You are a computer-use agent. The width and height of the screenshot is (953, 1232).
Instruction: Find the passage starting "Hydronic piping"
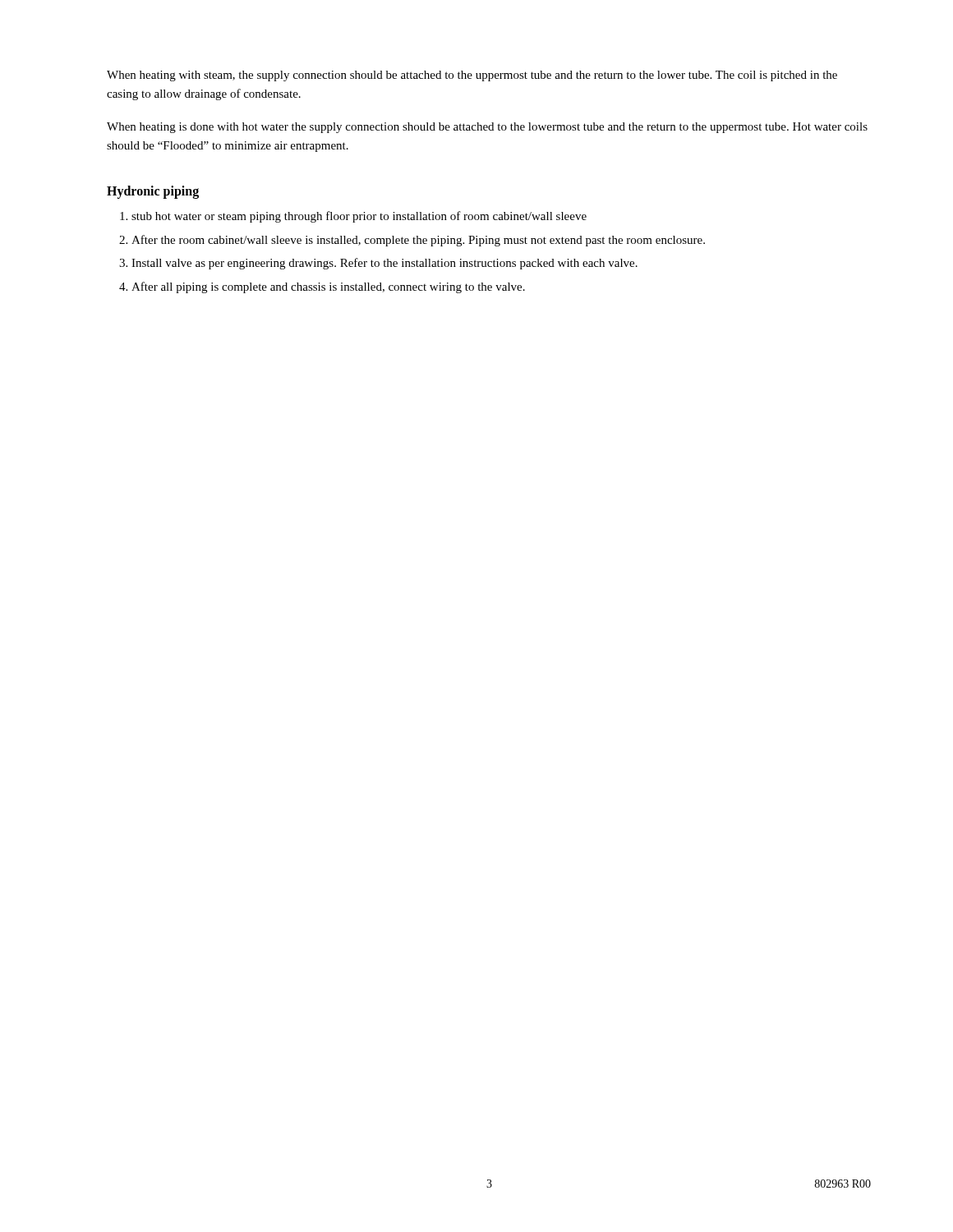pos(153,191)
